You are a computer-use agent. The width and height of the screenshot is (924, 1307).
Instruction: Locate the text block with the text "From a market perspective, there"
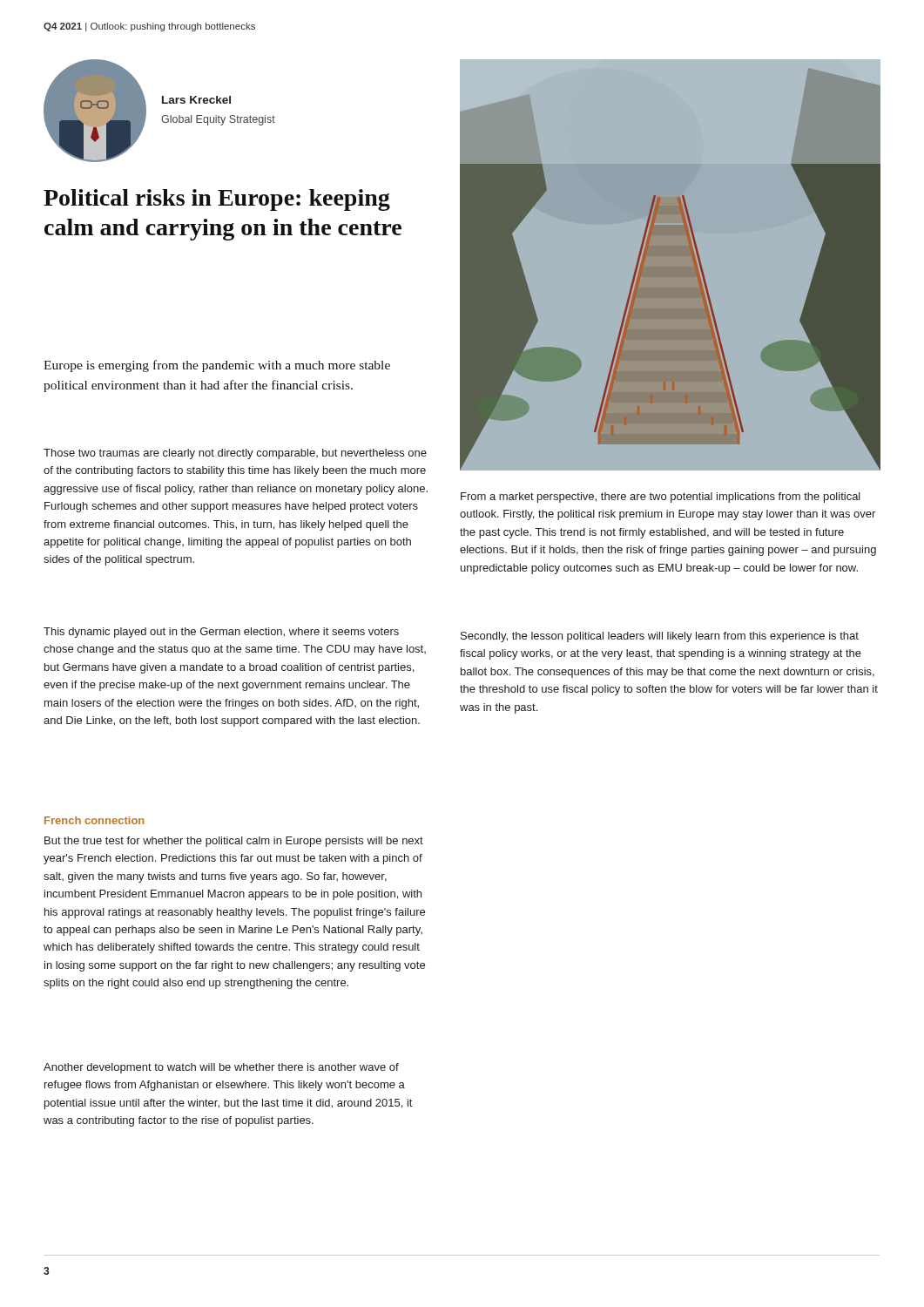click(x=670, y=532)
